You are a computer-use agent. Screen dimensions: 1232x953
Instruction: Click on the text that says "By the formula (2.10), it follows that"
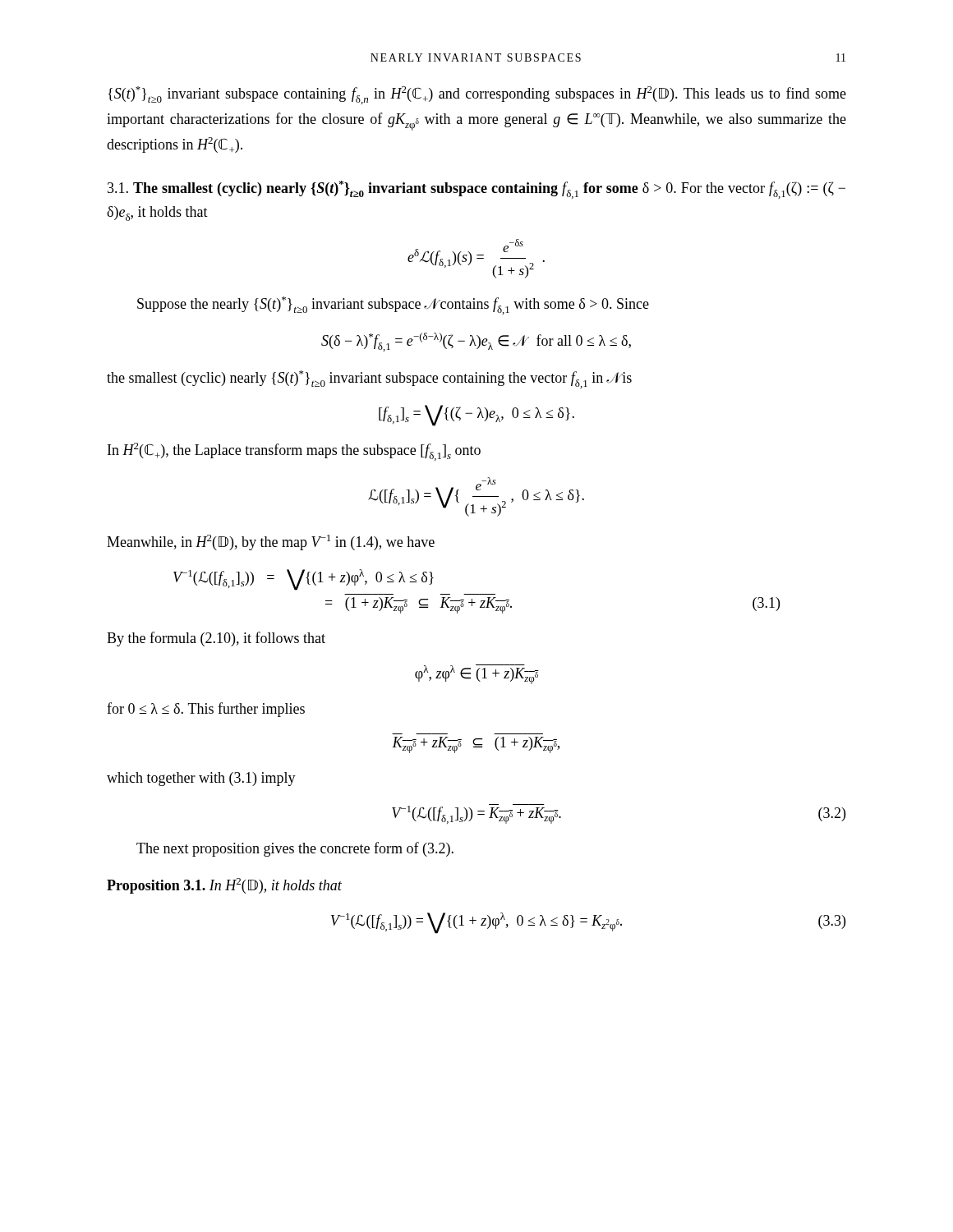tap(216, 639)
